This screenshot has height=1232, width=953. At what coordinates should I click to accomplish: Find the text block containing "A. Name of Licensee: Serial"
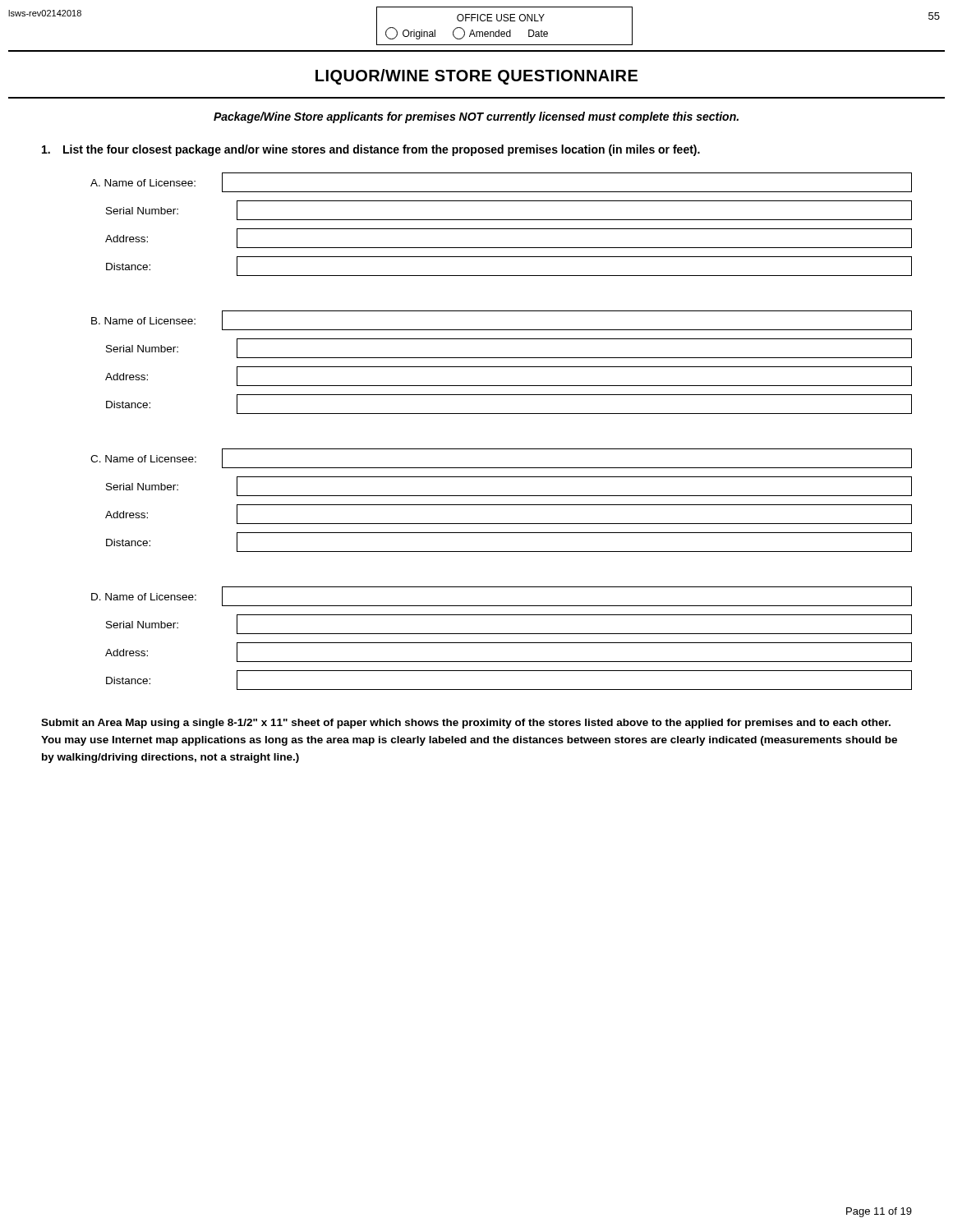(x=501, y=224)
